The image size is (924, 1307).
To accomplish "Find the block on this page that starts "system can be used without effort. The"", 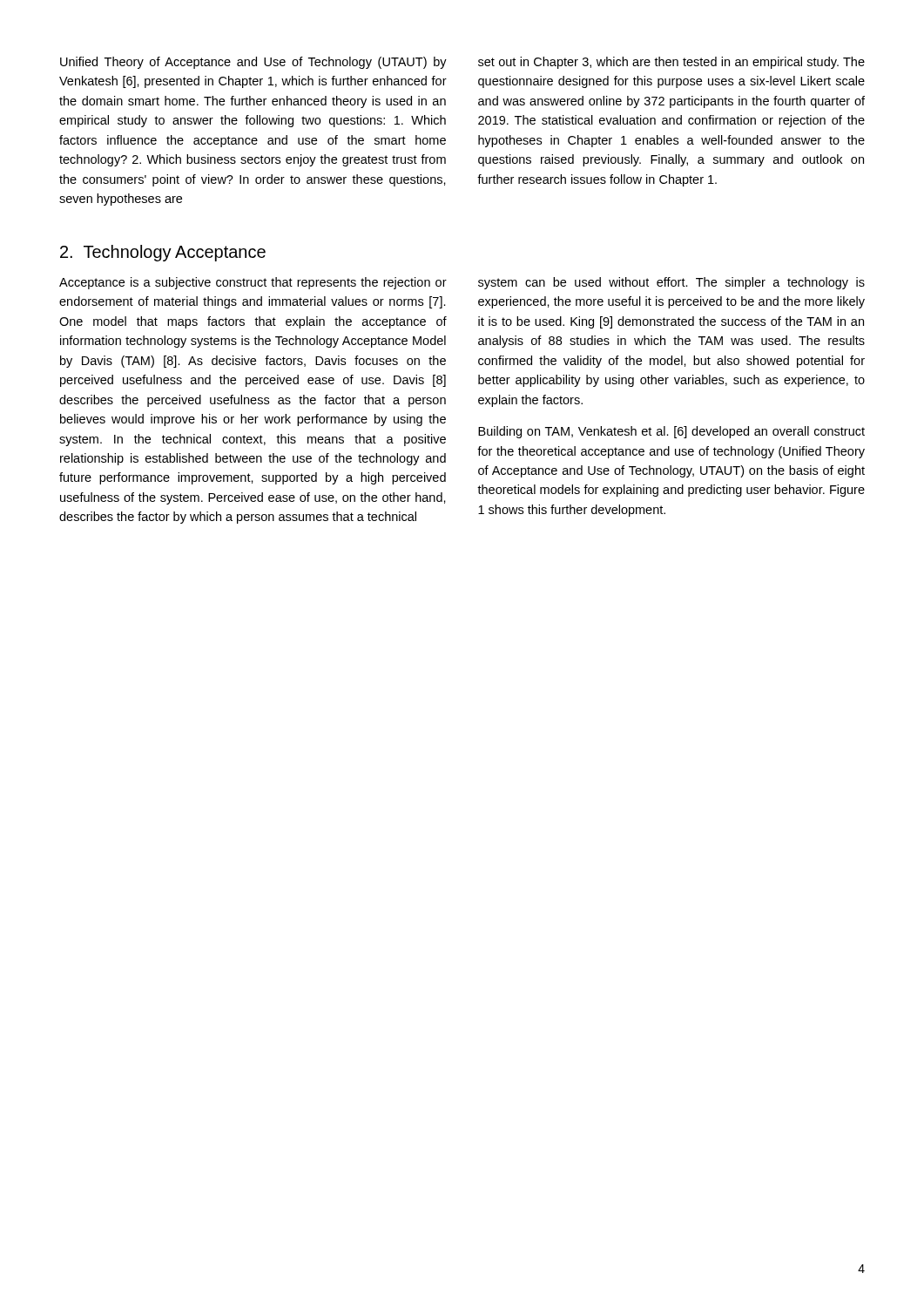I will [x=671, y=341].
